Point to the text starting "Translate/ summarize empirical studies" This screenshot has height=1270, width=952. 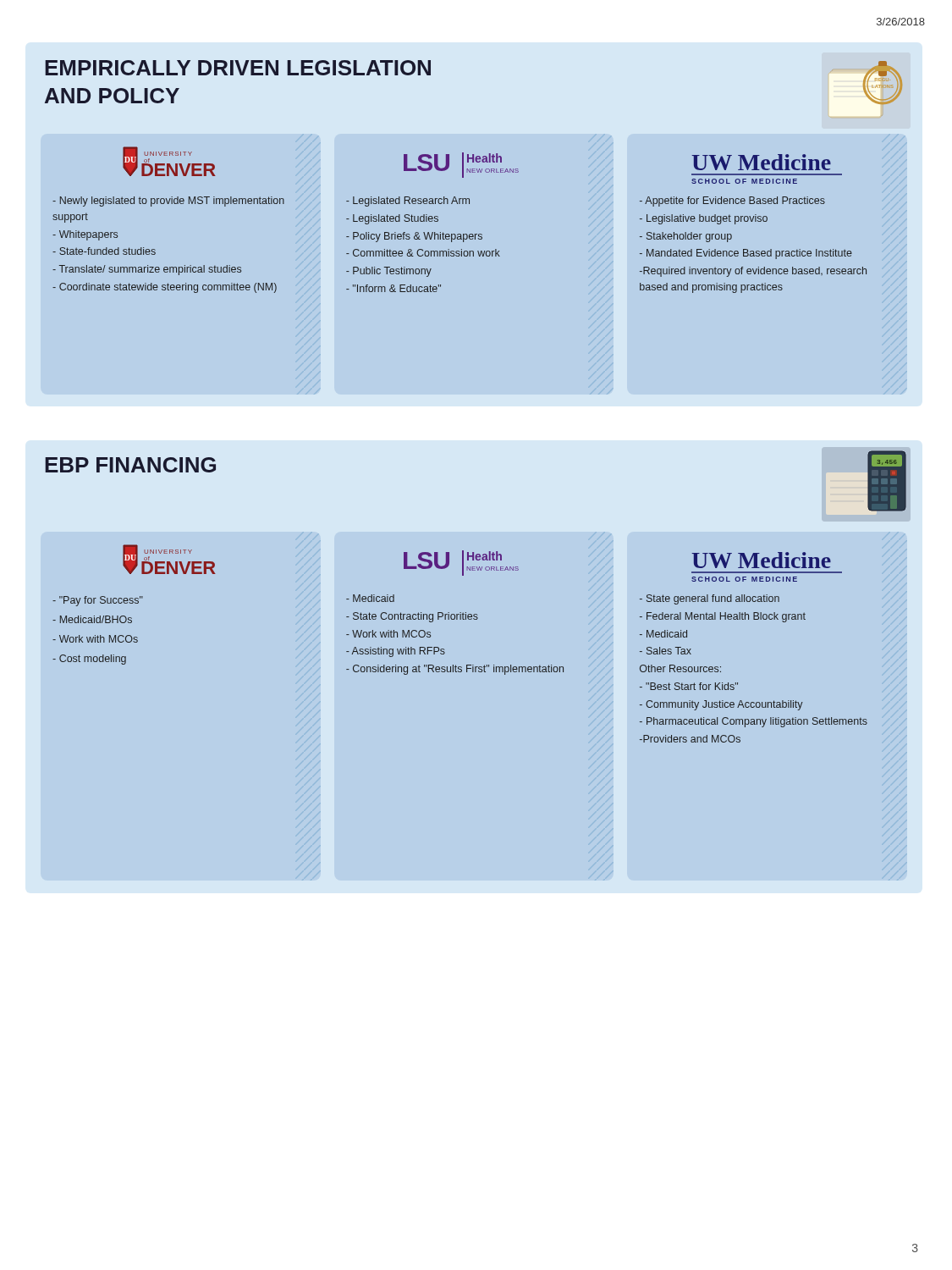[147, 269]
